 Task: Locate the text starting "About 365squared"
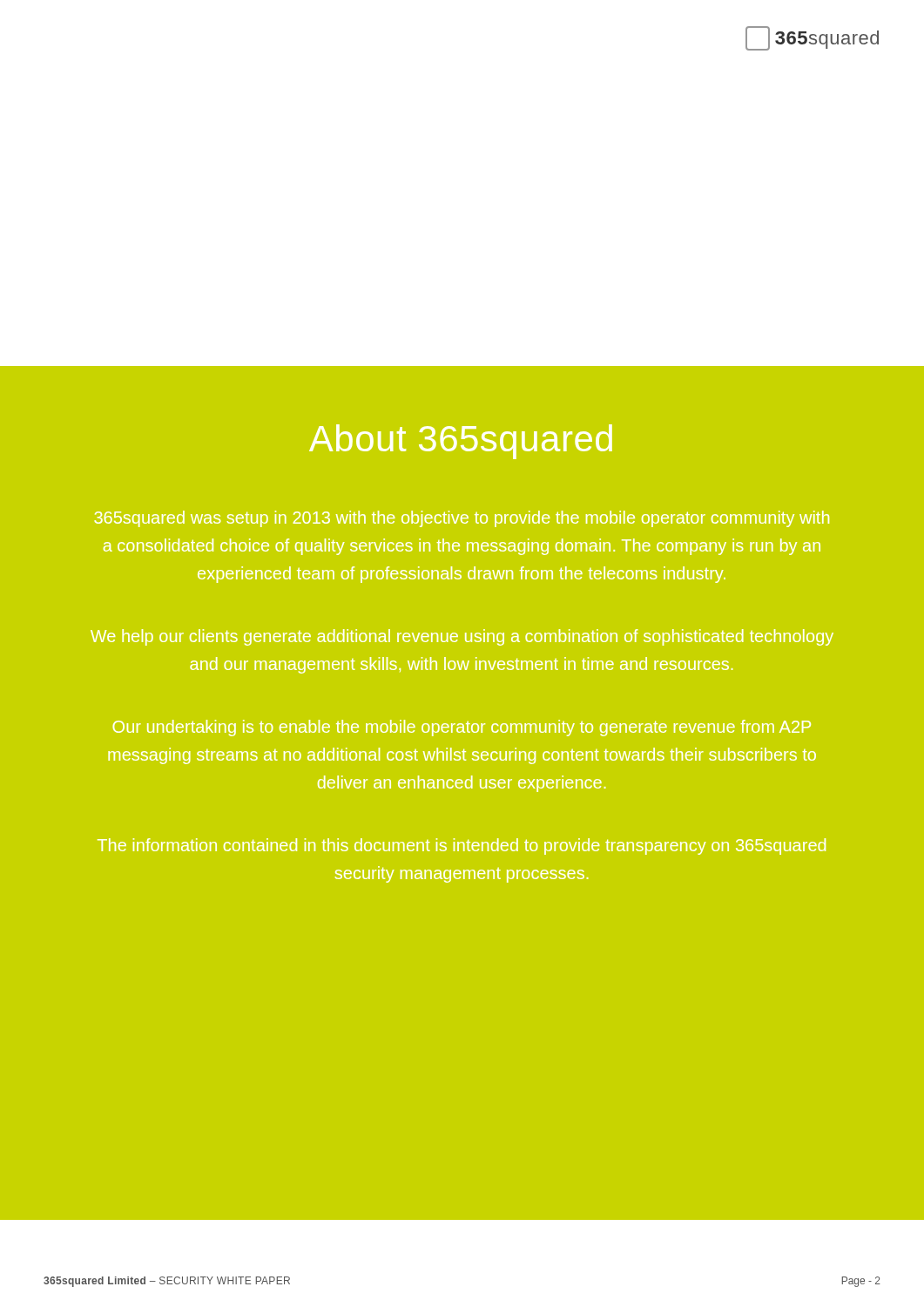(462, 439)
